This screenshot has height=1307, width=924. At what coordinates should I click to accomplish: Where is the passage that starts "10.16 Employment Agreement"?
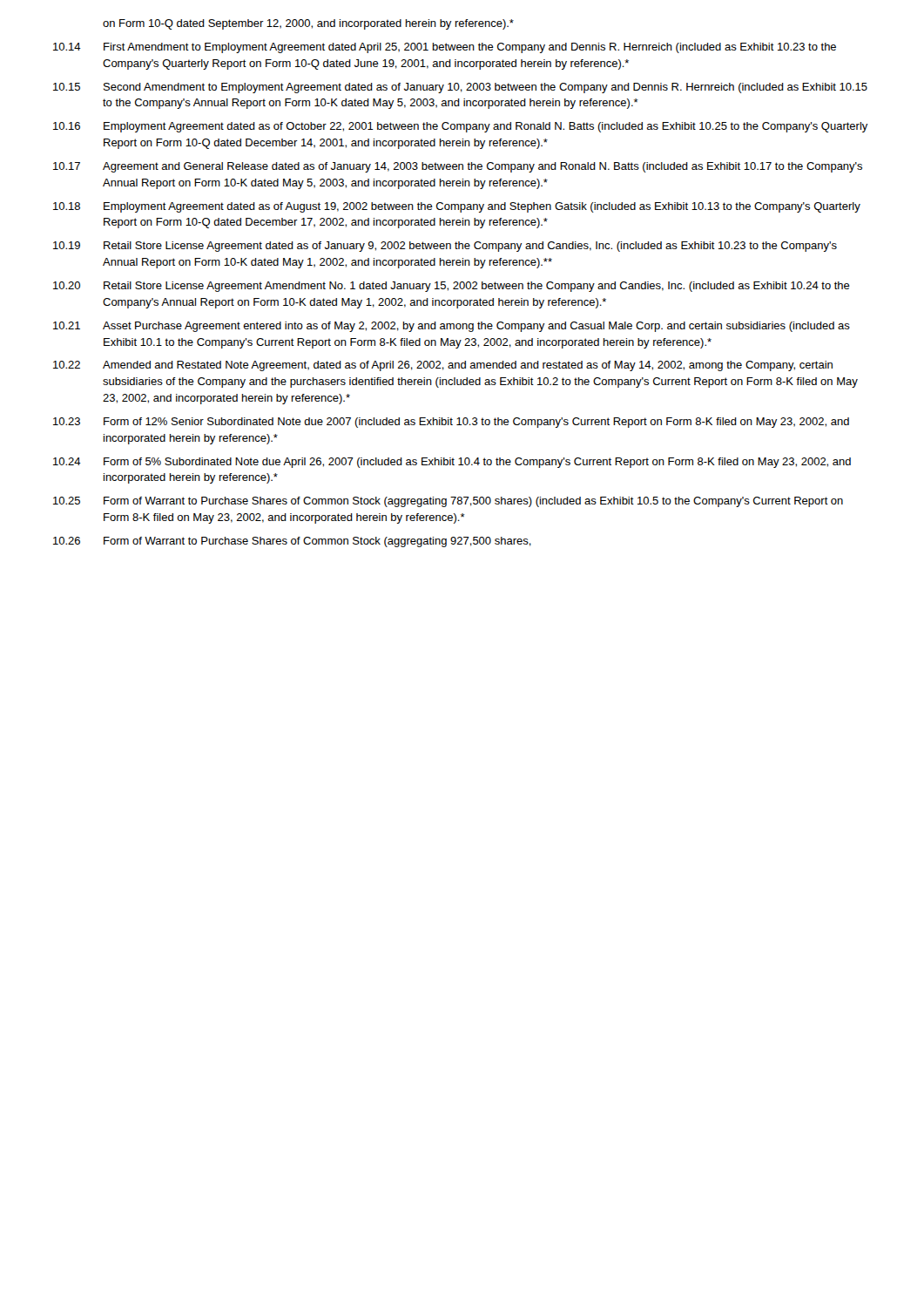click(x=462, y=135)
